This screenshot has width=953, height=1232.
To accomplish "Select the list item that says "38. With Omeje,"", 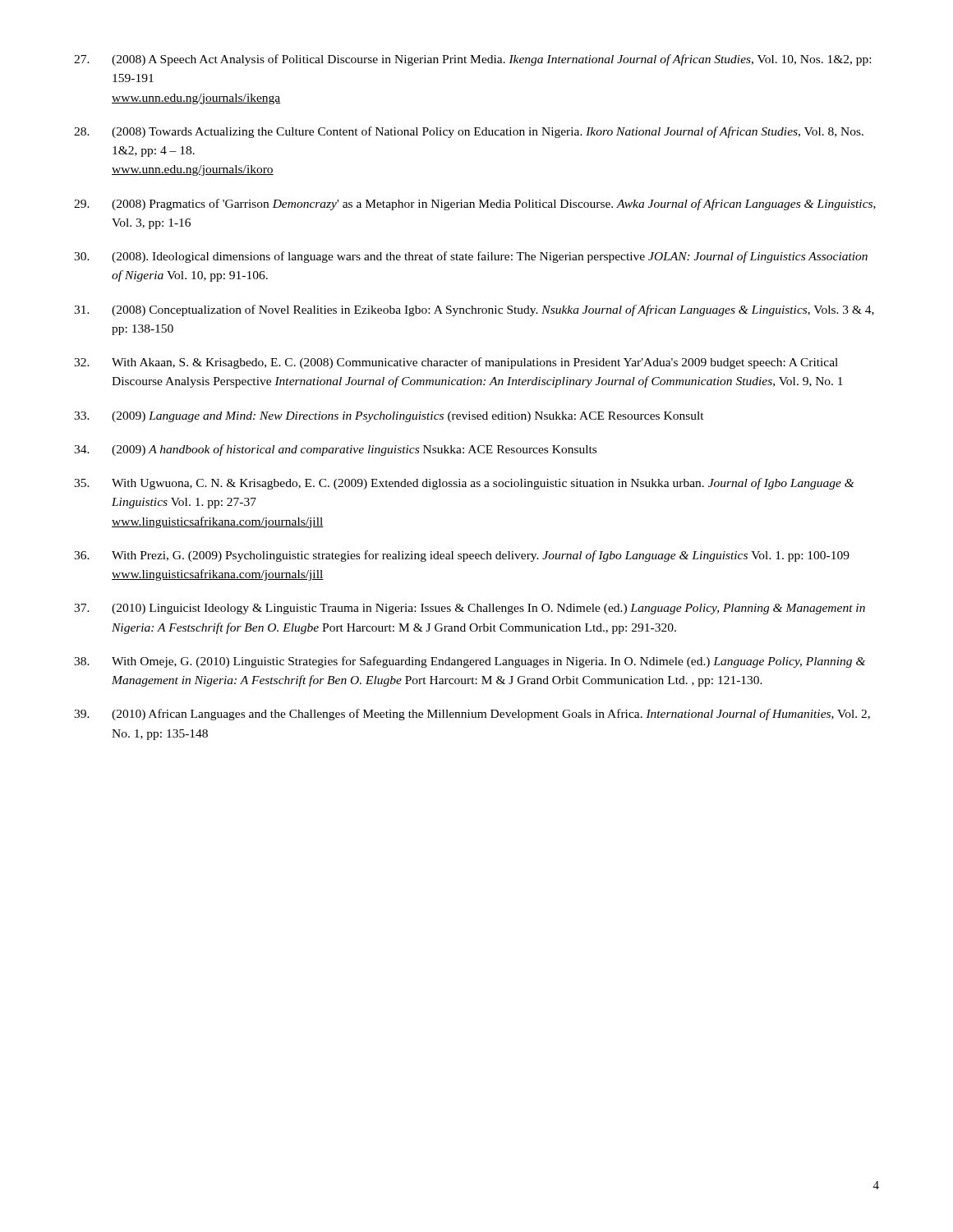I will pos(476,670).
